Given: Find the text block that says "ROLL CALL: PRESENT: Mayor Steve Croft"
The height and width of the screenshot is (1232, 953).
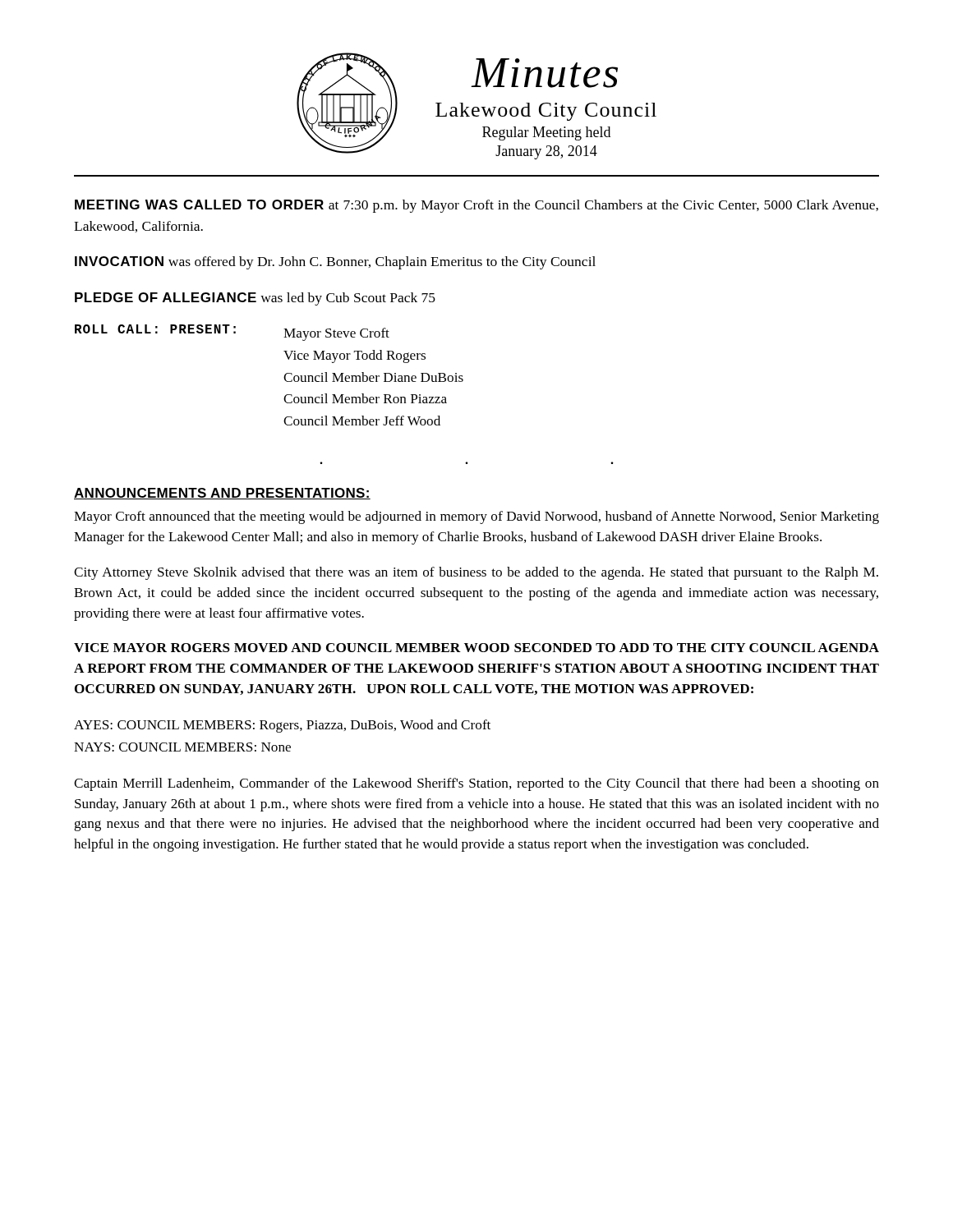Looking at the screenshot, I should pyautogui.click(x=232, y=333).
